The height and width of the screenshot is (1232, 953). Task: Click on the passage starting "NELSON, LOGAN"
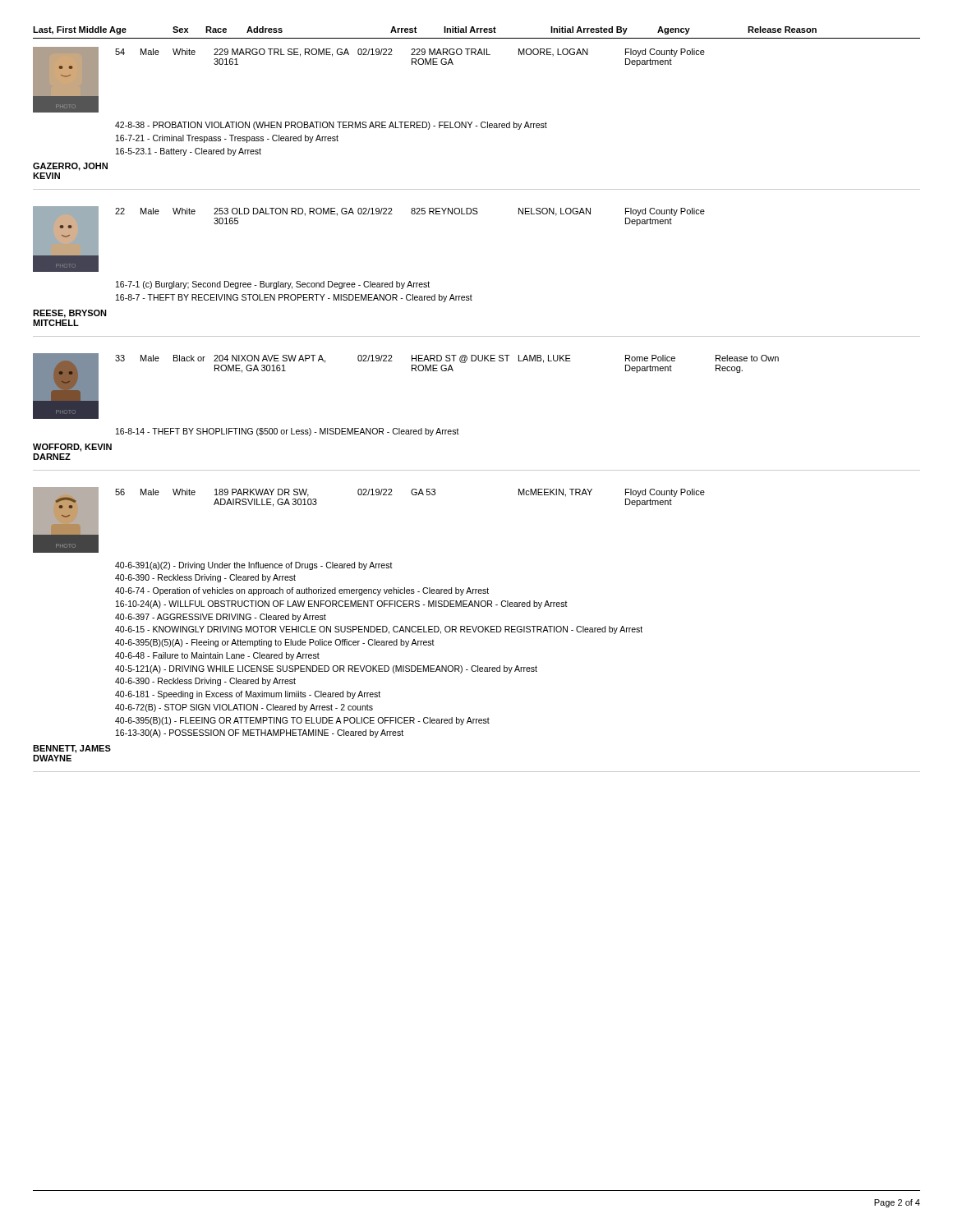(x=555, y=211)
